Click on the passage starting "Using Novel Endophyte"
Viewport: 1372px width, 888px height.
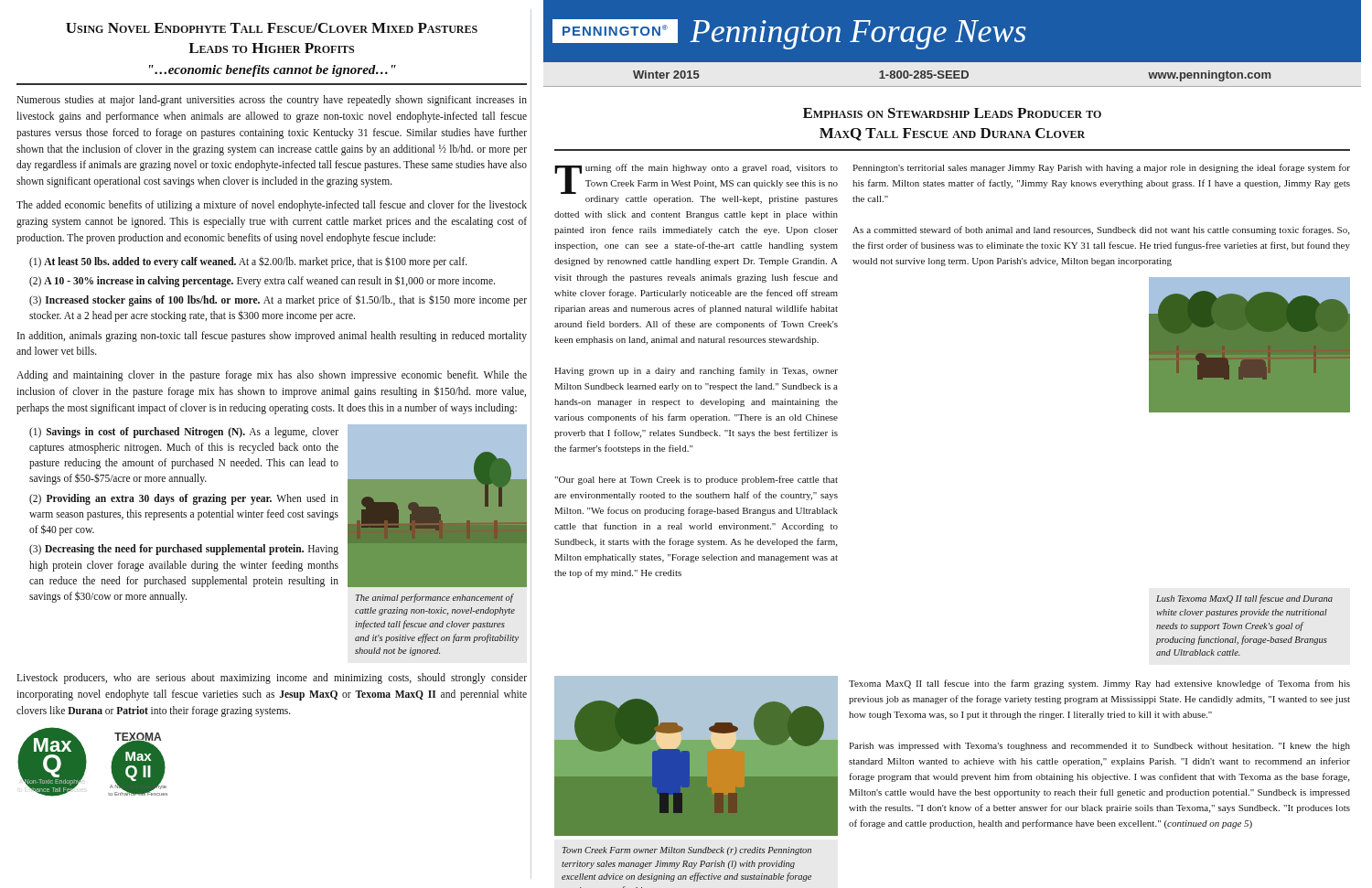(272, 48)
